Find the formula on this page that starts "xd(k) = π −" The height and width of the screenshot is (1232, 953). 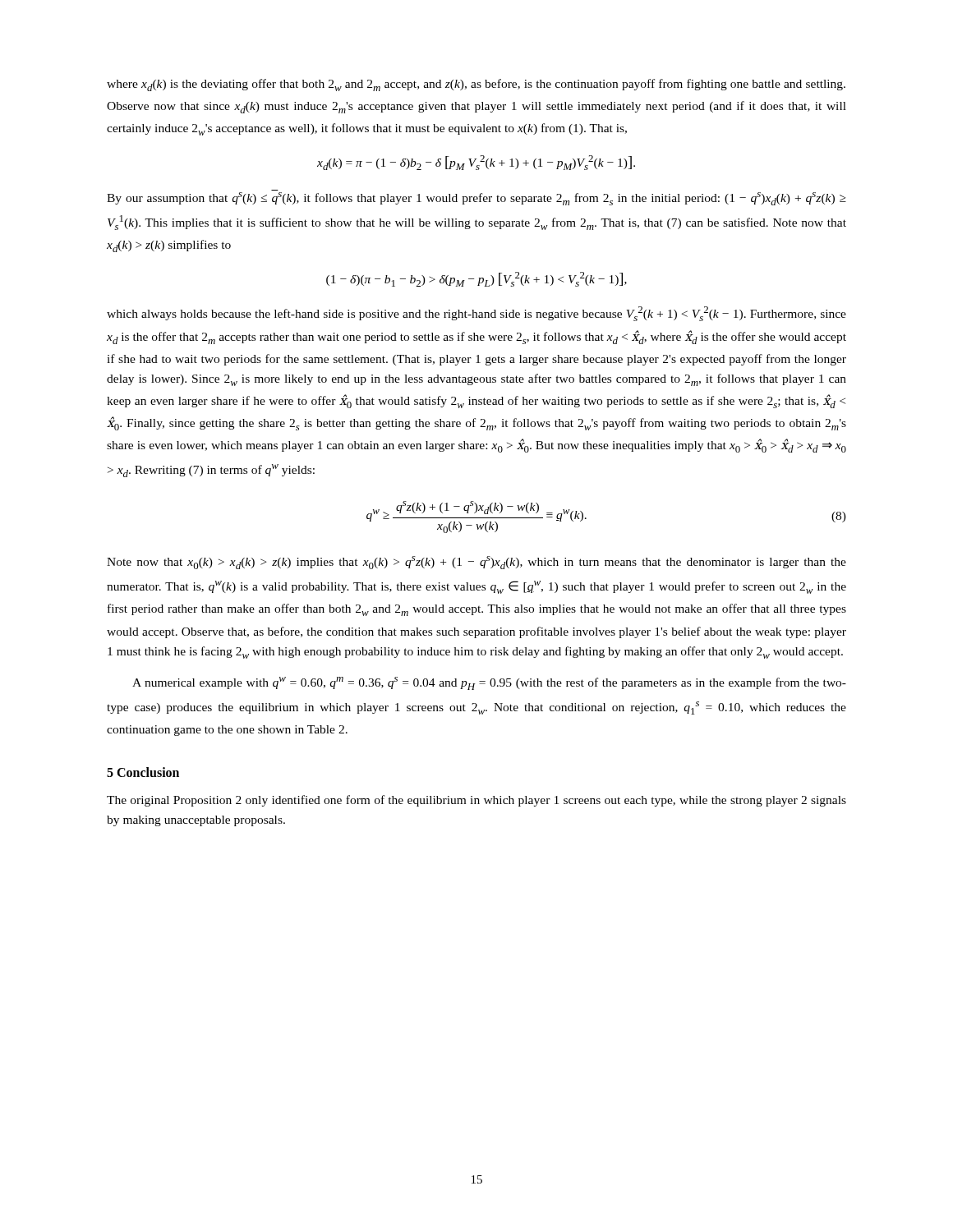pyautogui.click(x=476, y=163)
